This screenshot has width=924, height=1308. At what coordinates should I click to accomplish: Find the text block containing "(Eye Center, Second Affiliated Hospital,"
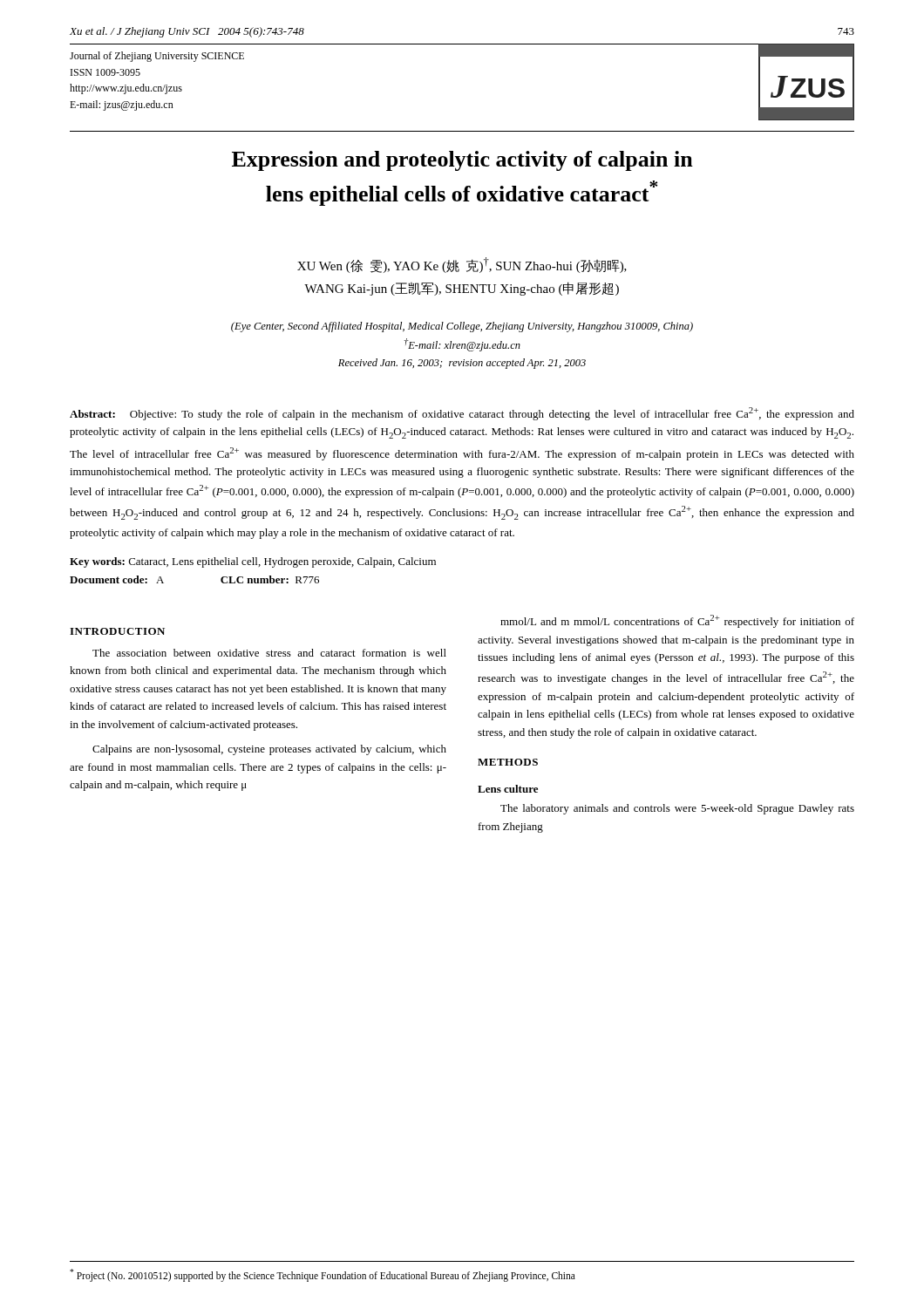[x=462, y=344]
